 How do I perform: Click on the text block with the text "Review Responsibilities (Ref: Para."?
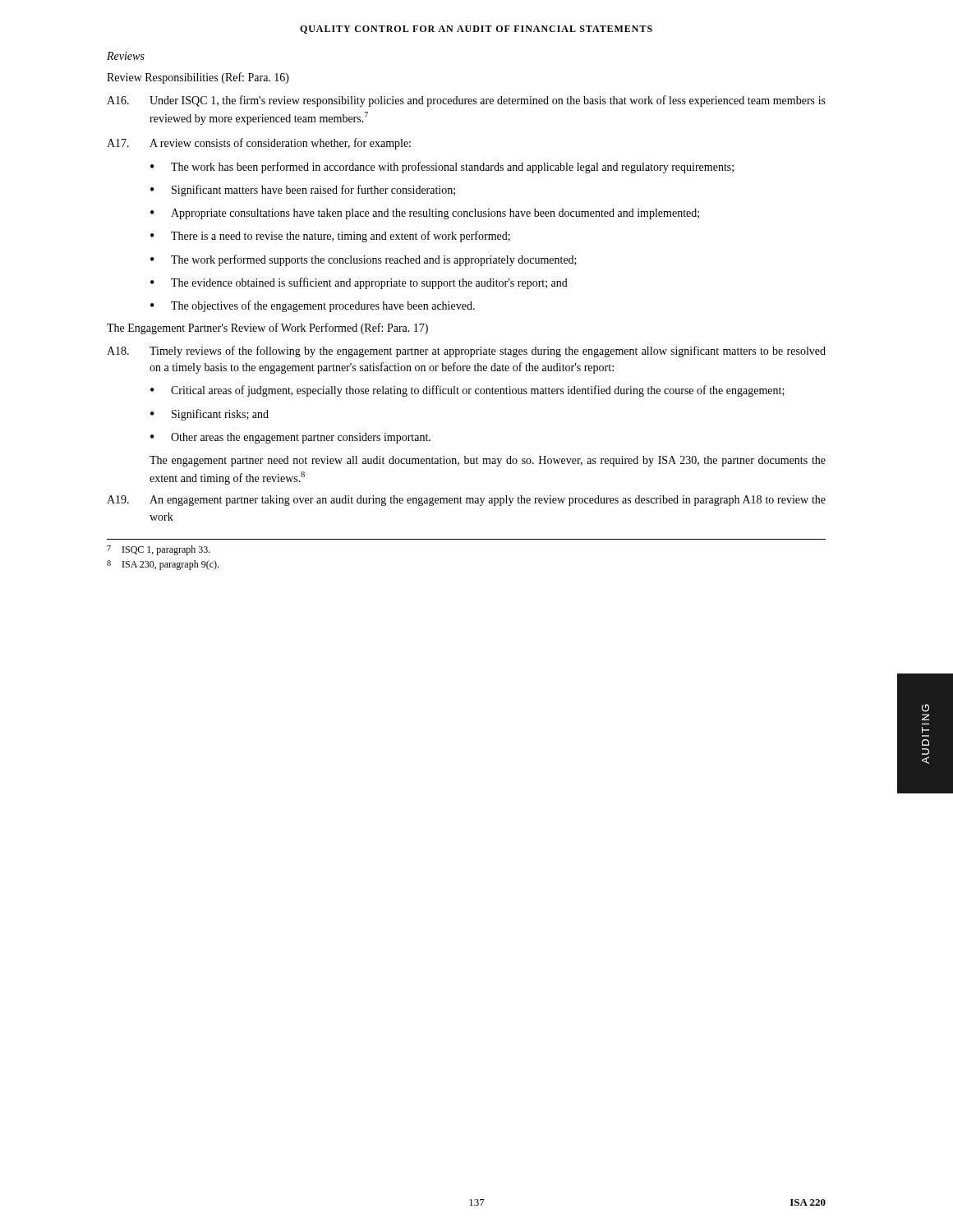[198, 78]
